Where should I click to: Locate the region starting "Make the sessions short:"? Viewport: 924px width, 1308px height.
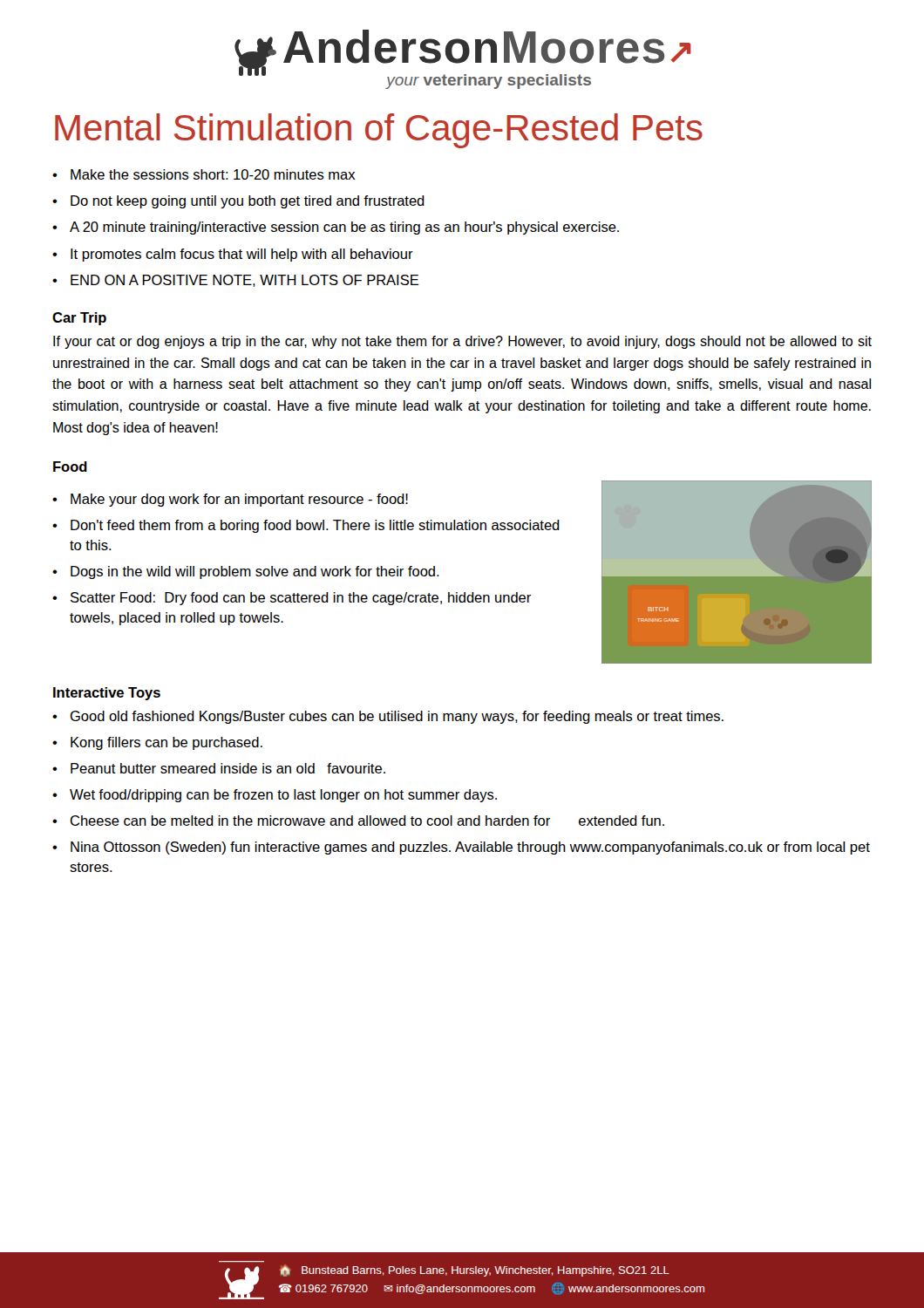pos(212,175)
